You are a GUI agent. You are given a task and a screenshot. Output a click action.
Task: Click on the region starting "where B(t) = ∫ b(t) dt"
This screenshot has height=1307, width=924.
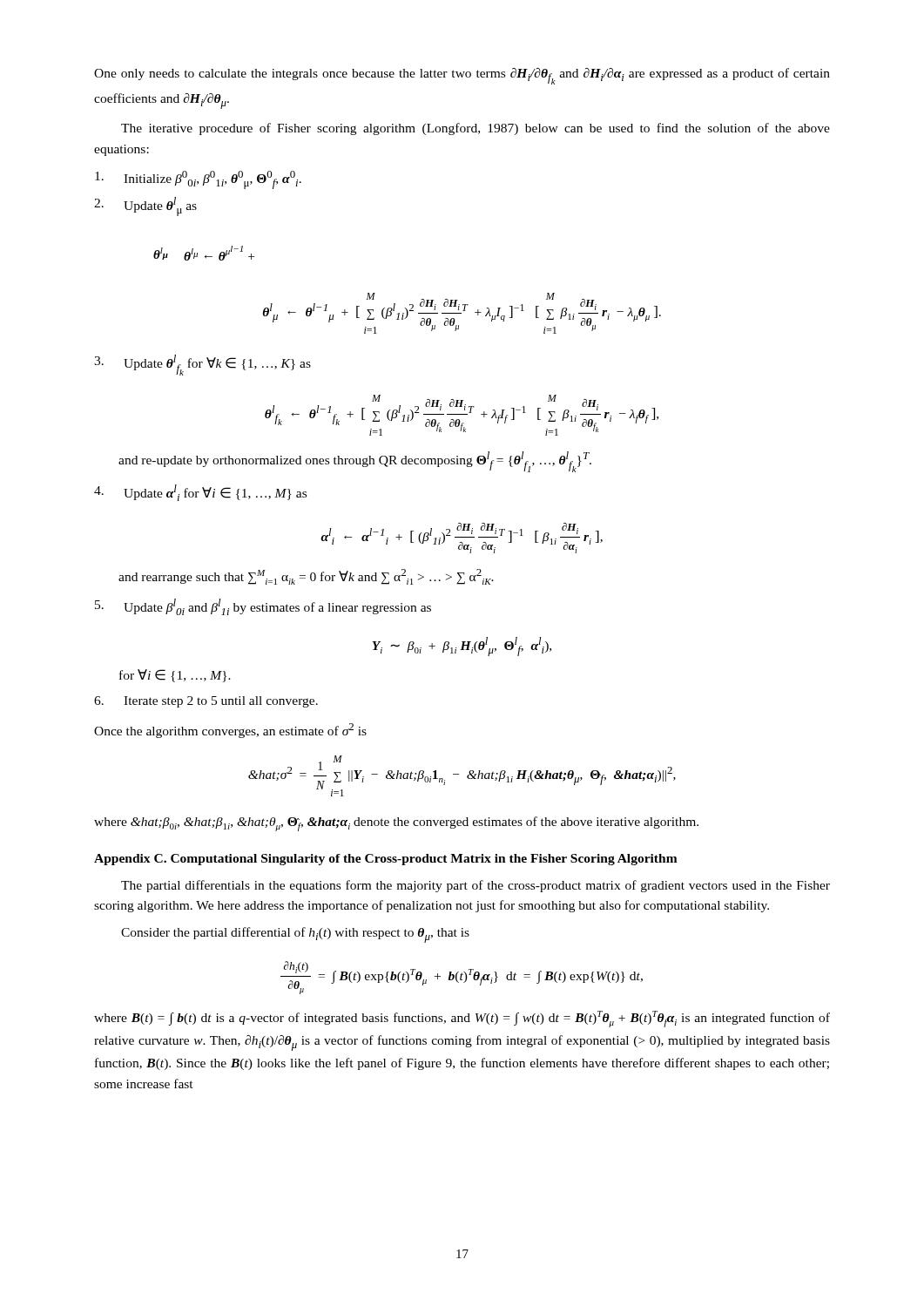coord(462,1049)
